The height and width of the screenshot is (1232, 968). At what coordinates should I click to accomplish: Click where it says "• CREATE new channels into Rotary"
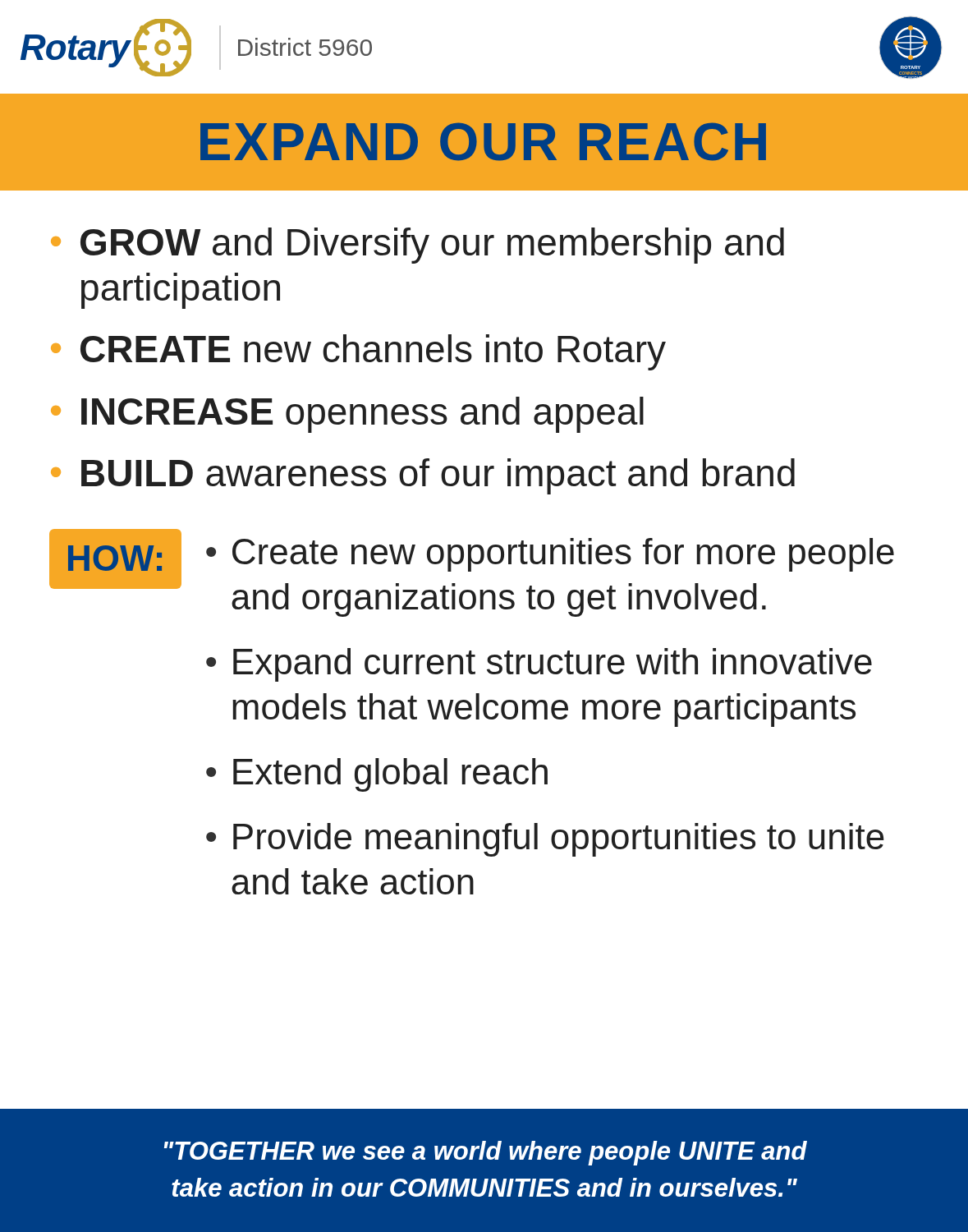[x=358, y=350]
